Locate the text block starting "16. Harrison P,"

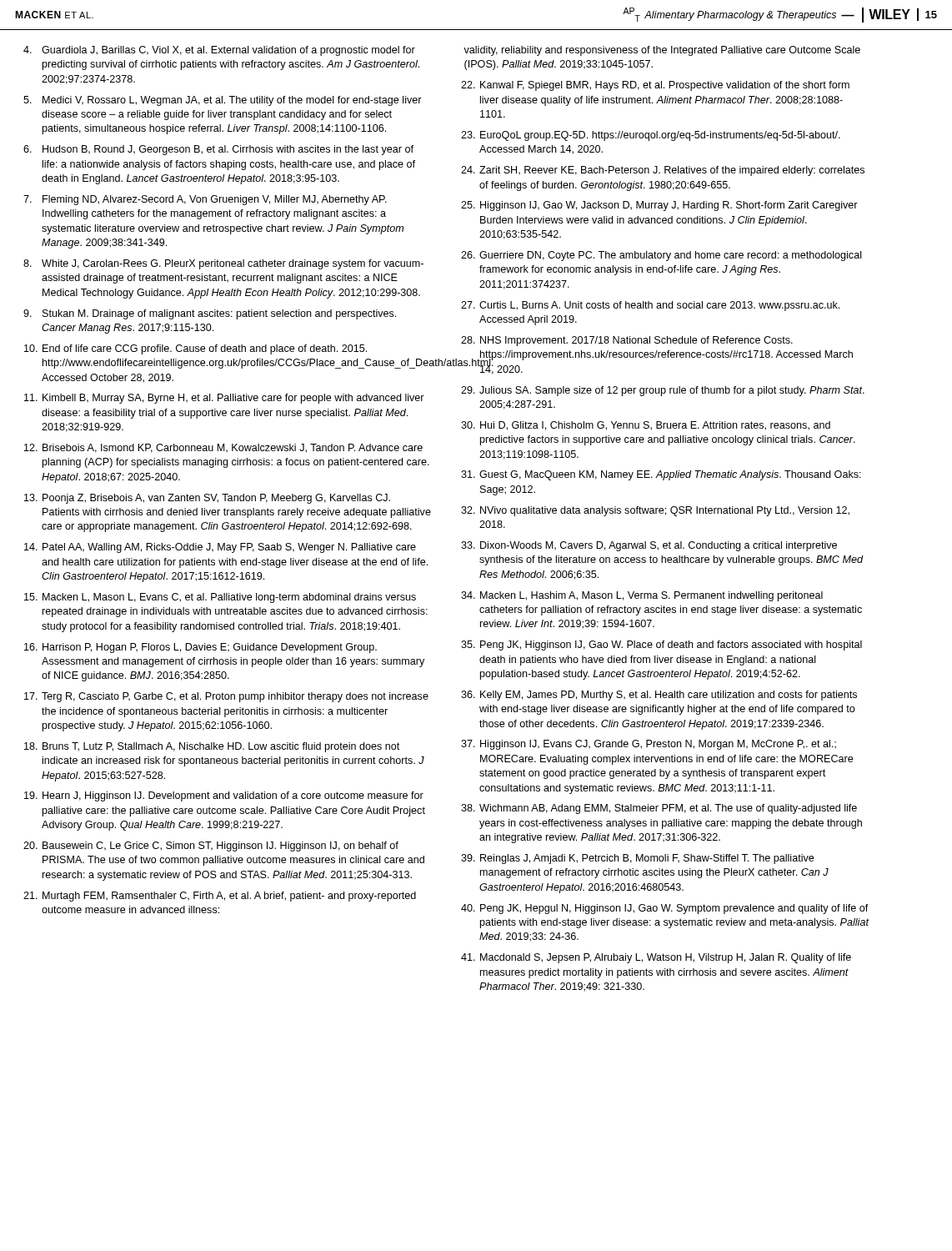tap(227, 662)
